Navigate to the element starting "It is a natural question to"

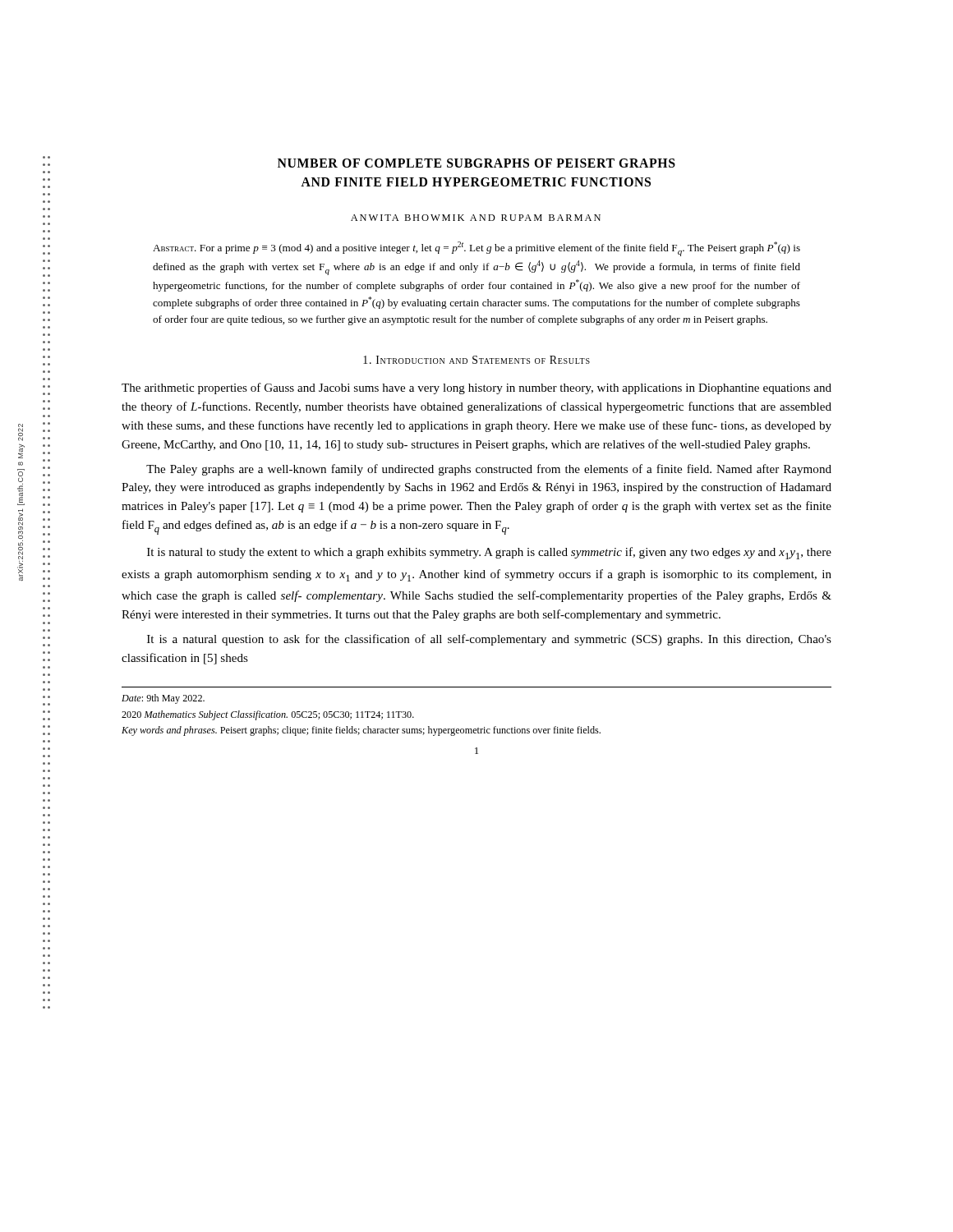pos(476,648)
